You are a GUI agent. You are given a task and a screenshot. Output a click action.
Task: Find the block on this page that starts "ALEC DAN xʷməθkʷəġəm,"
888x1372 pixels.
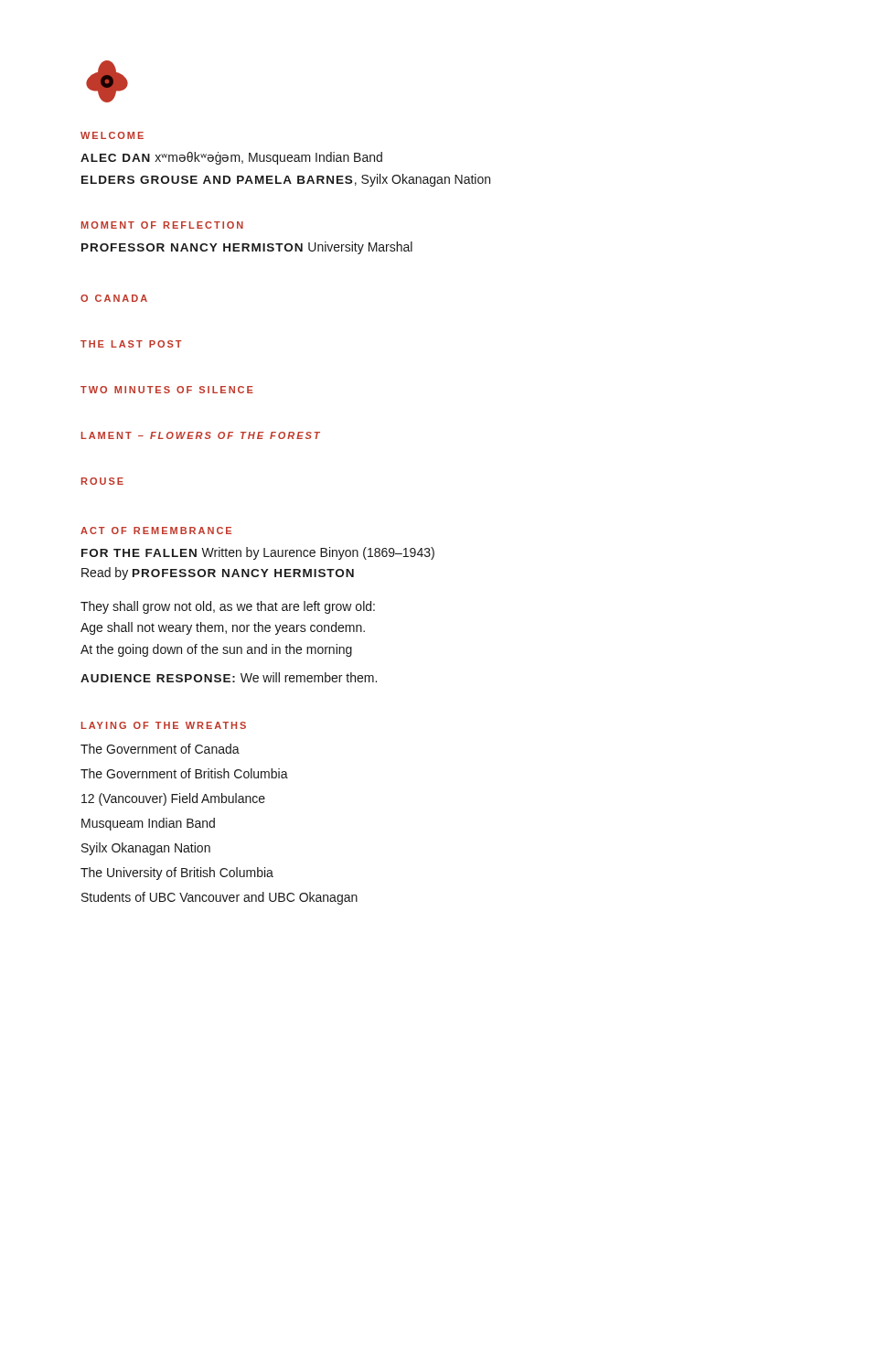232,157
